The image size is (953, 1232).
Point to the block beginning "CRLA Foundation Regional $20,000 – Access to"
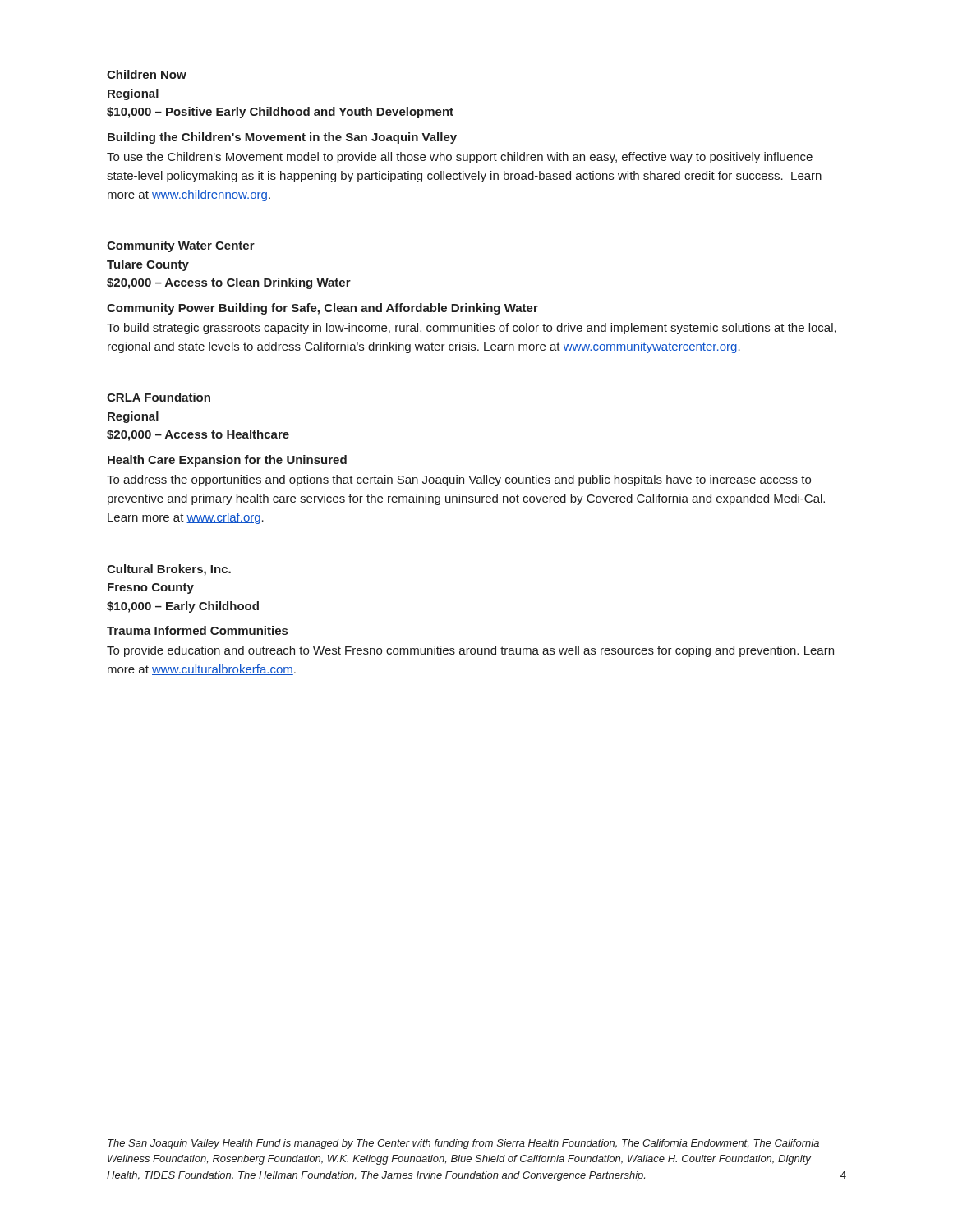[x=159, y=397]
